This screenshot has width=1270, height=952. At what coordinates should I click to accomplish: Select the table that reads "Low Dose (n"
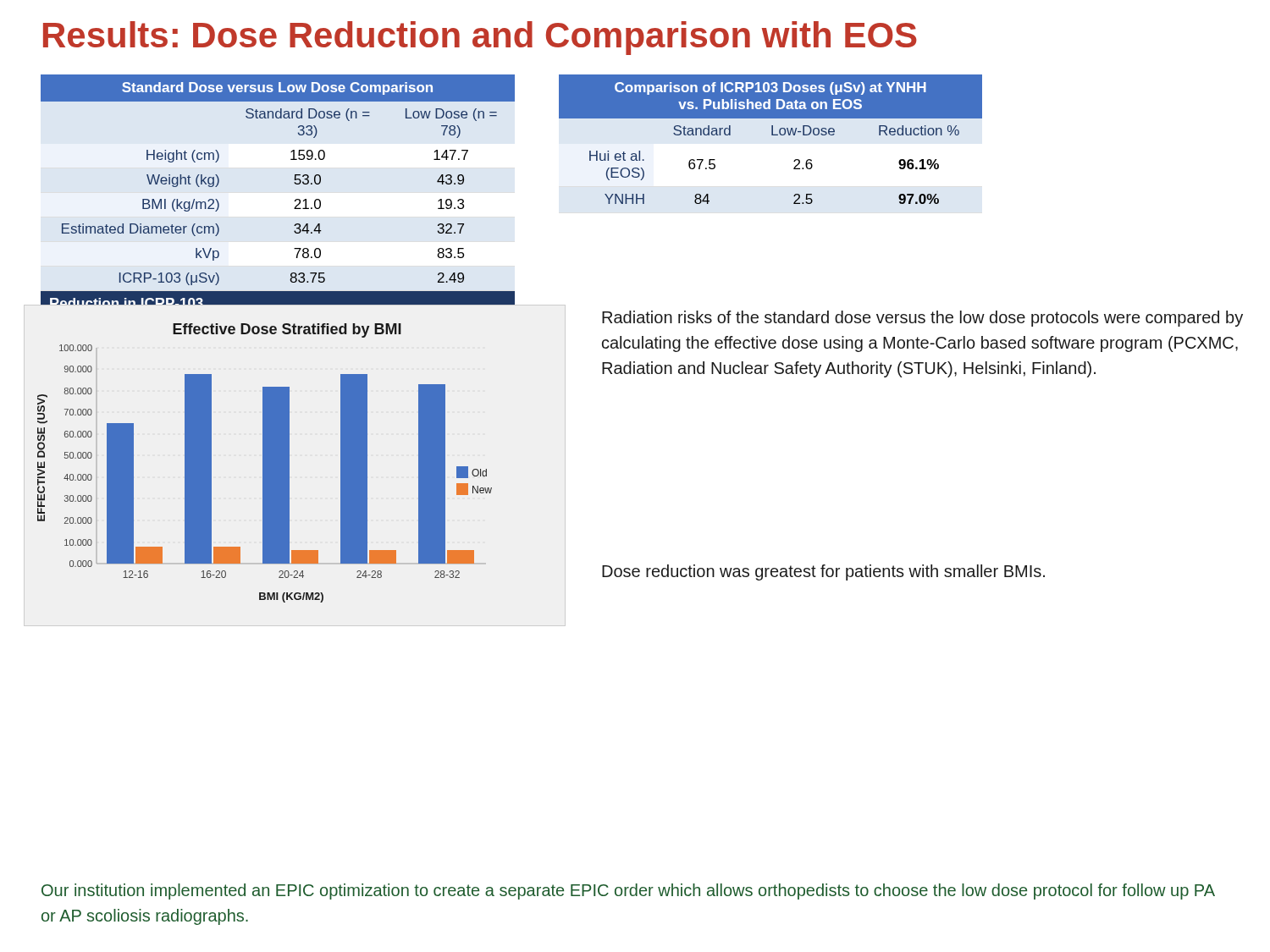pyautogui.click(x=278, y=204)
